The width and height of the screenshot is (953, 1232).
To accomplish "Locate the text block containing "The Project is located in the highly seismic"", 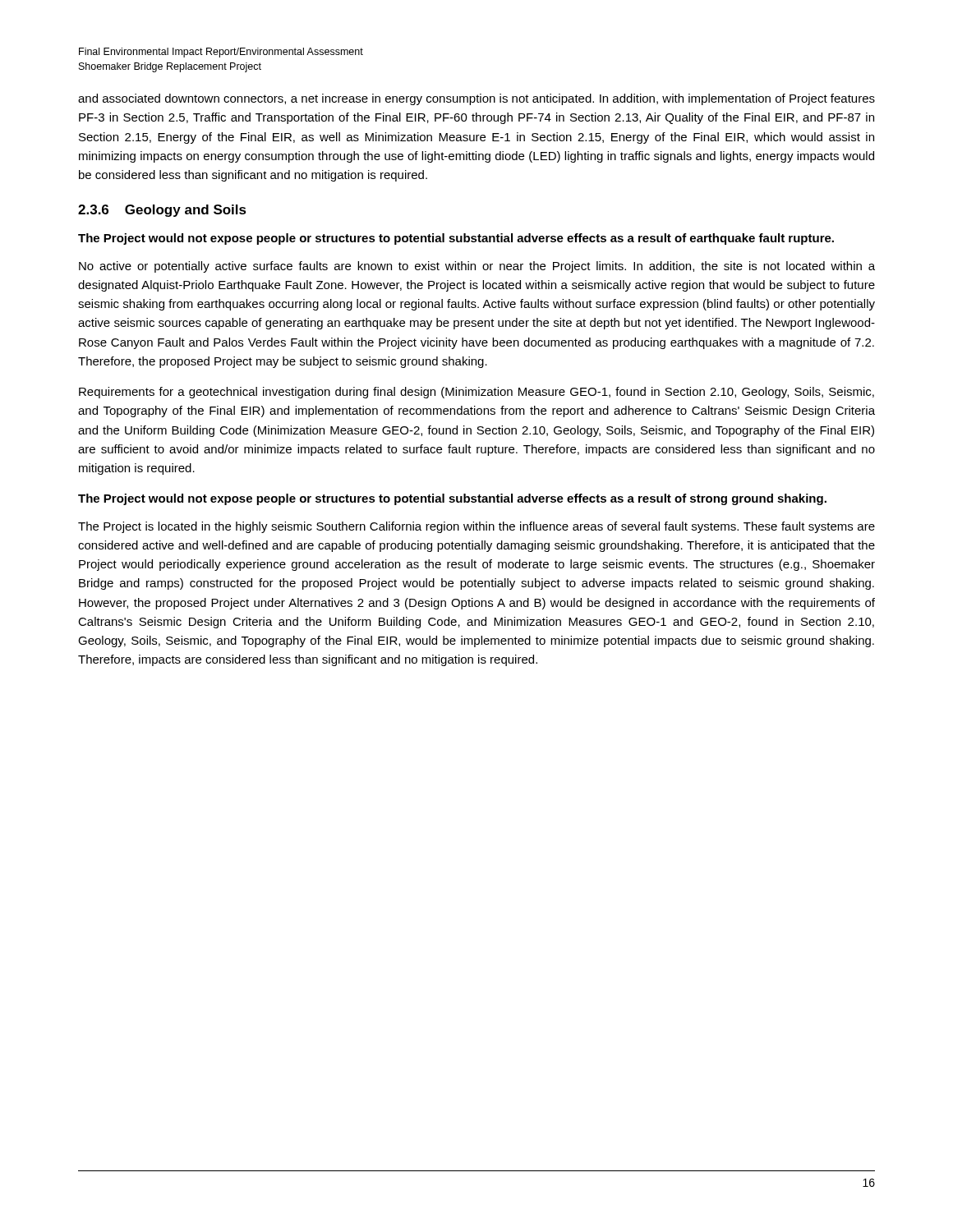I will coord(476,592).
